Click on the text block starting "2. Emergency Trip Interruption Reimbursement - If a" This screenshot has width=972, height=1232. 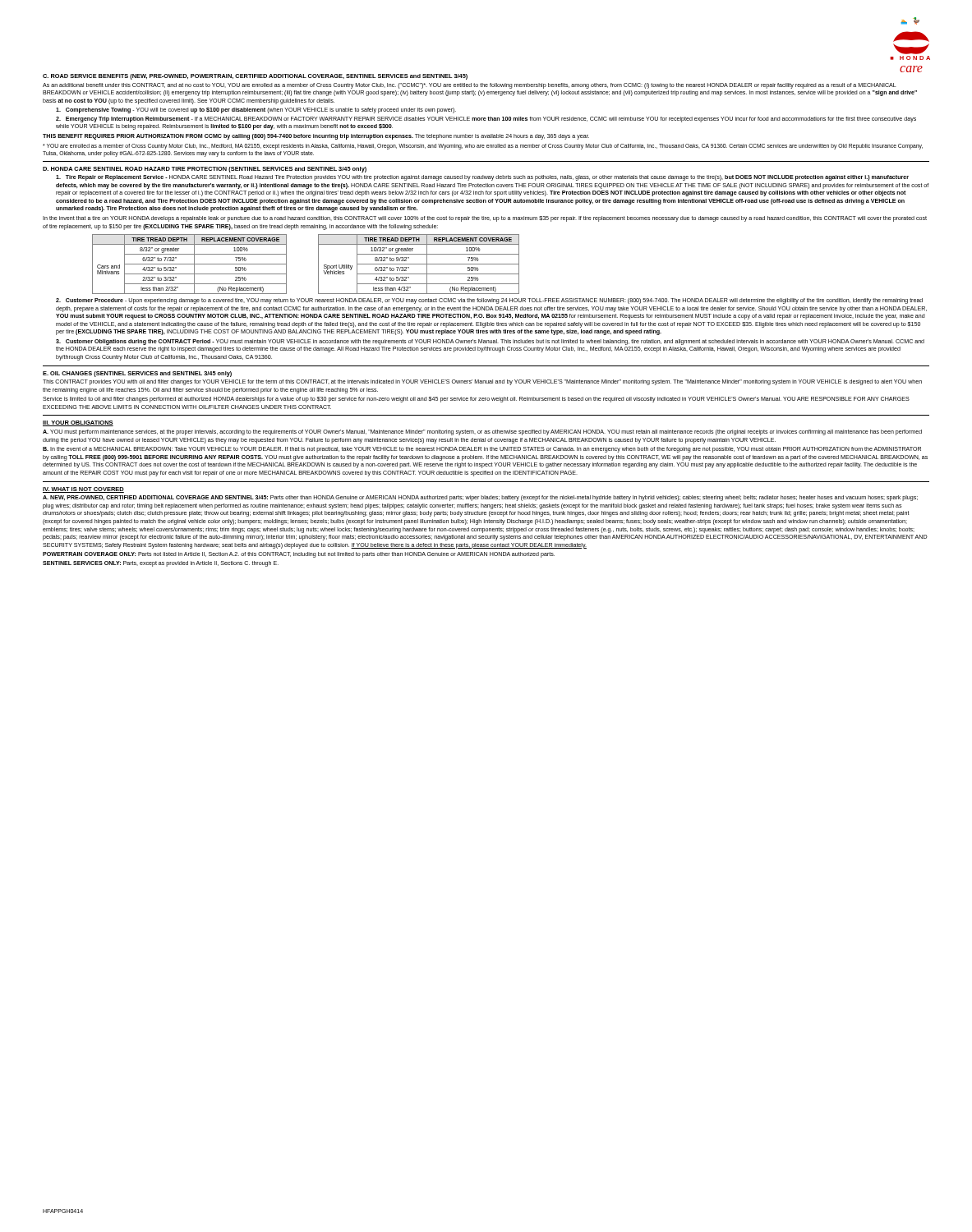486,123
